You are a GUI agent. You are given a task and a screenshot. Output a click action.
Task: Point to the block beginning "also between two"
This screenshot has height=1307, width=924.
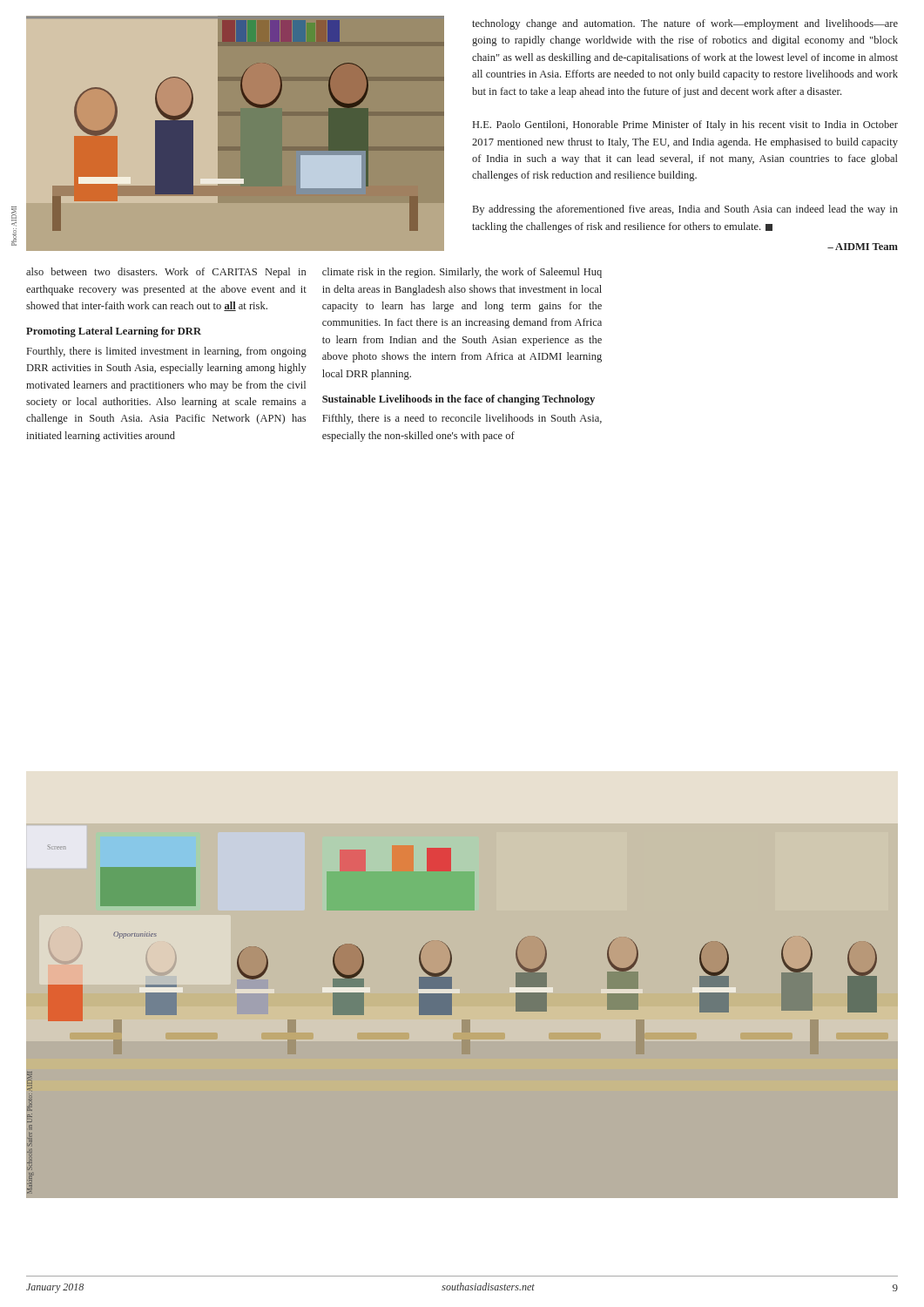(x=166, y=289)
